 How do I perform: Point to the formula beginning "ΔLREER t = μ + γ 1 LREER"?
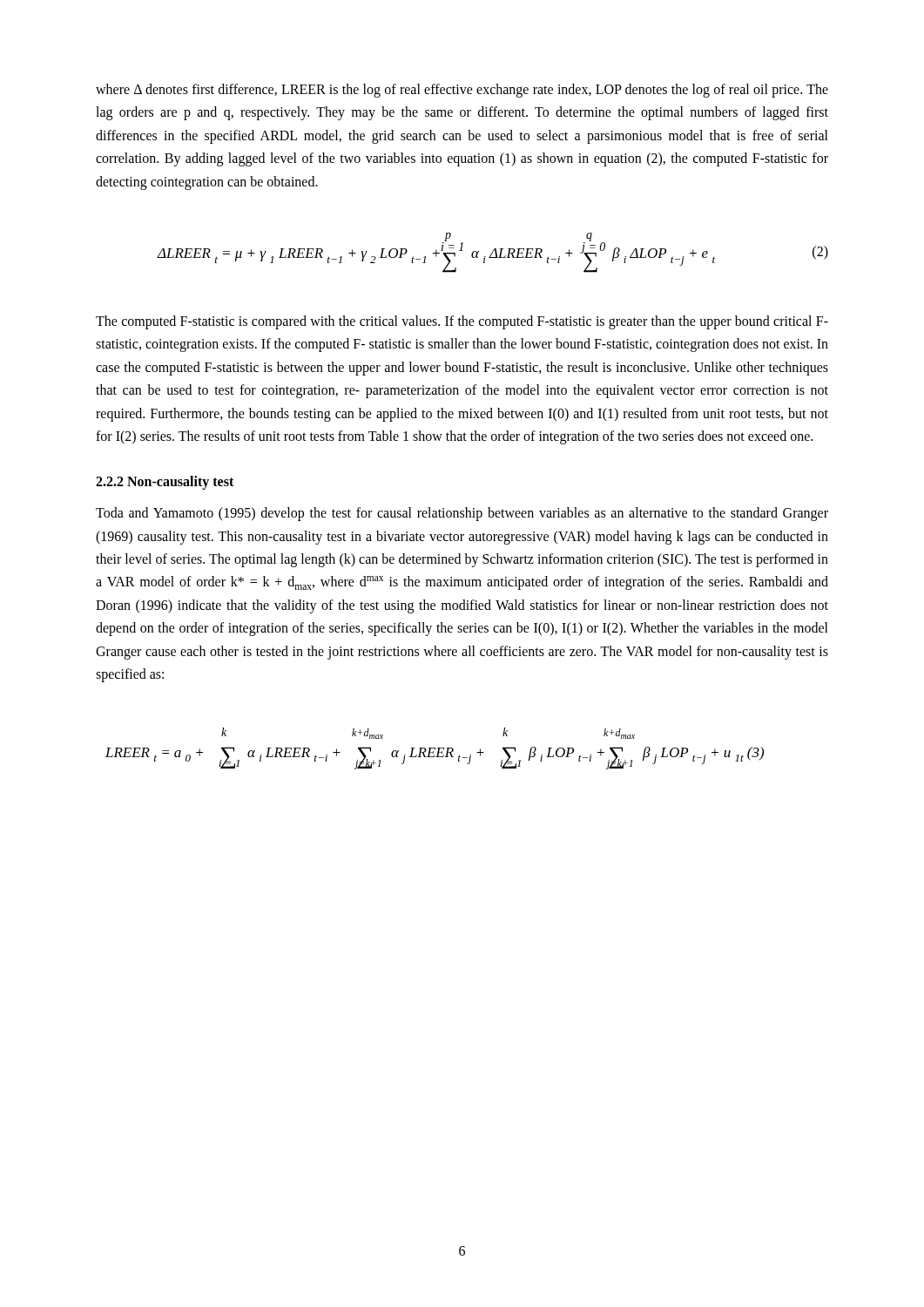pyautogui.click(x=493, y=252)
